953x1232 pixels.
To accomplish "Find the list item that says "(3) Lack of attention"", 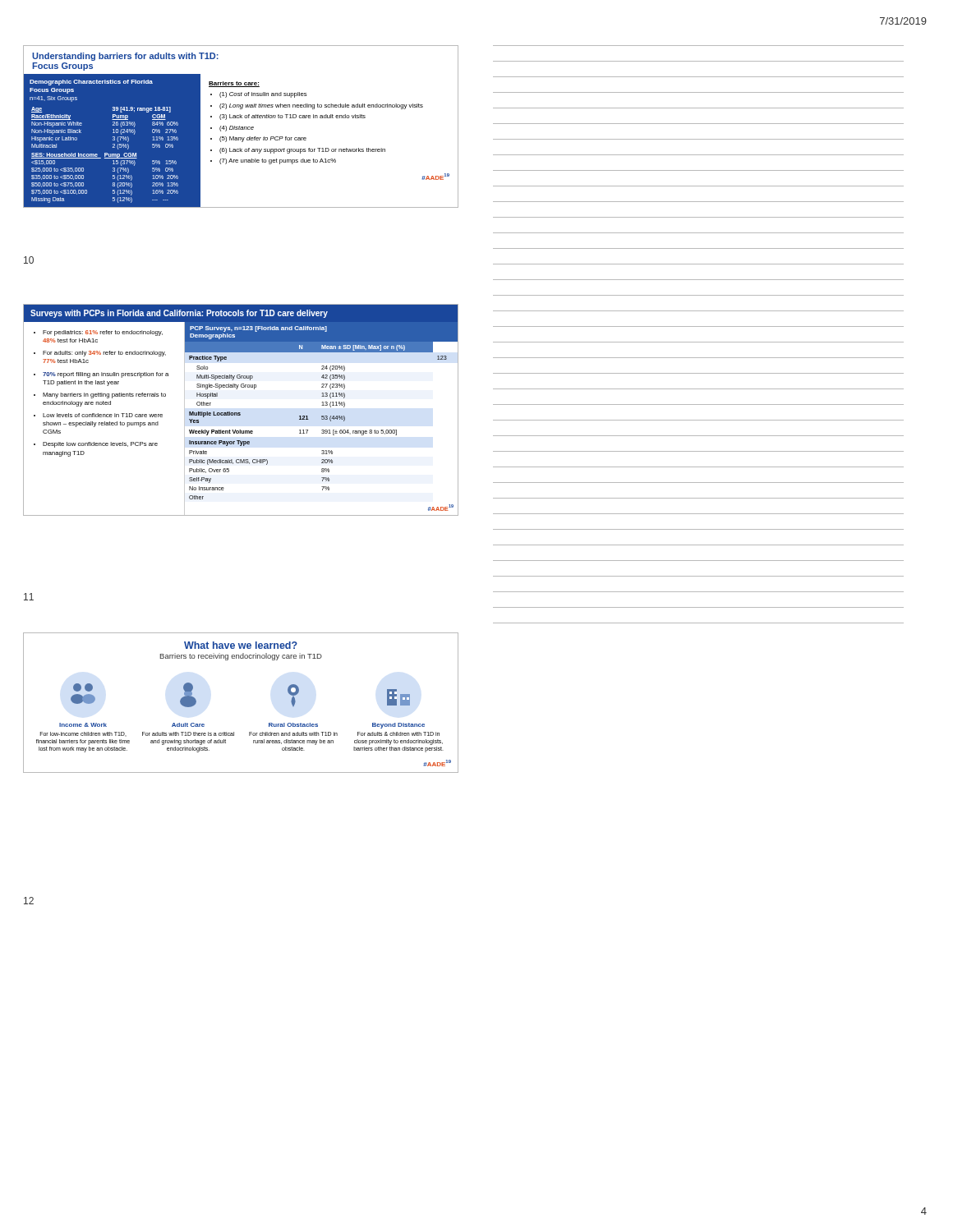I will pyautogui.click(x=292, y=116).
